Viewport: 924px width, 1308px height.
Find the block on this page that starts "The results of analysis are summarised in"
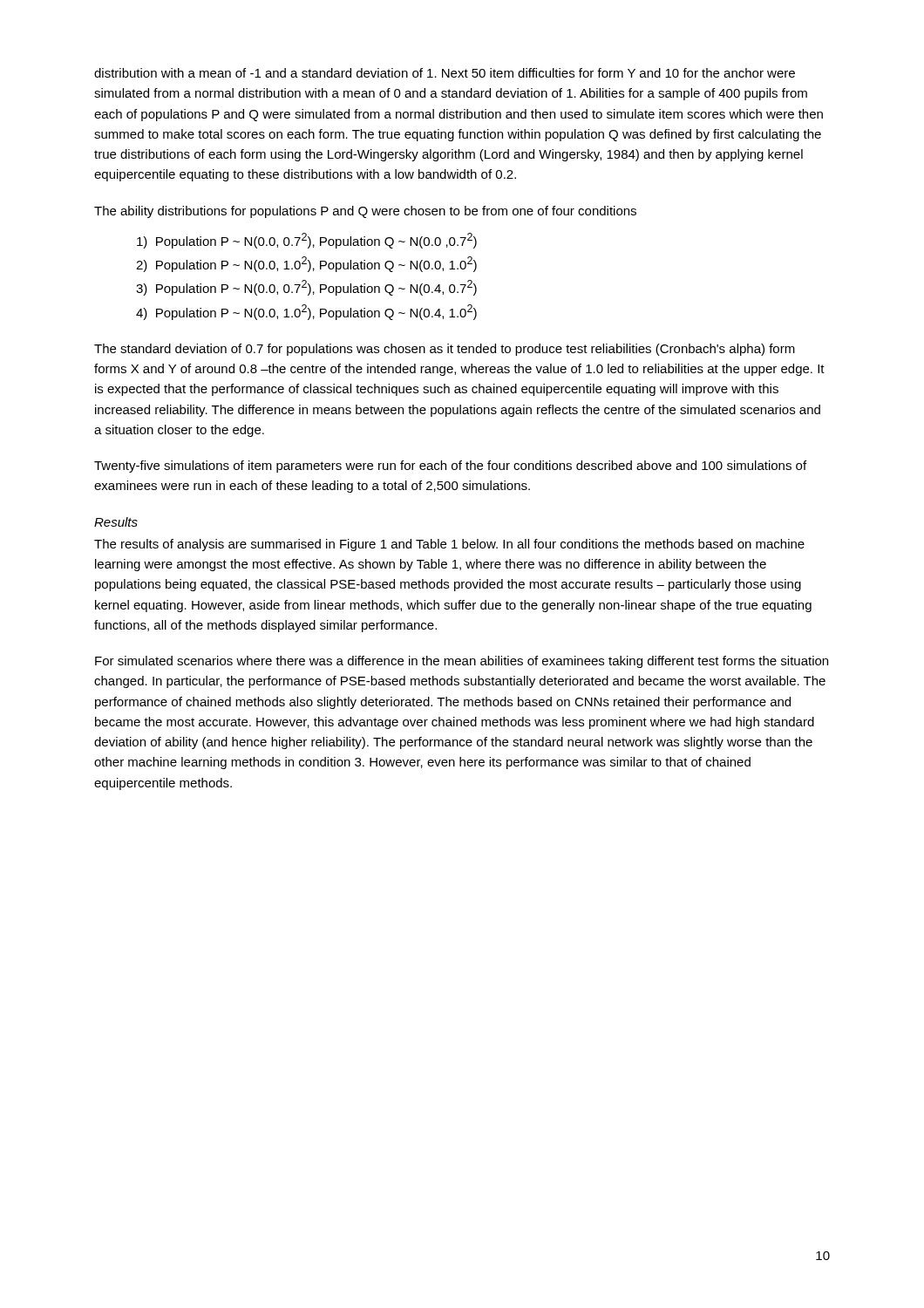click(453, 584)
